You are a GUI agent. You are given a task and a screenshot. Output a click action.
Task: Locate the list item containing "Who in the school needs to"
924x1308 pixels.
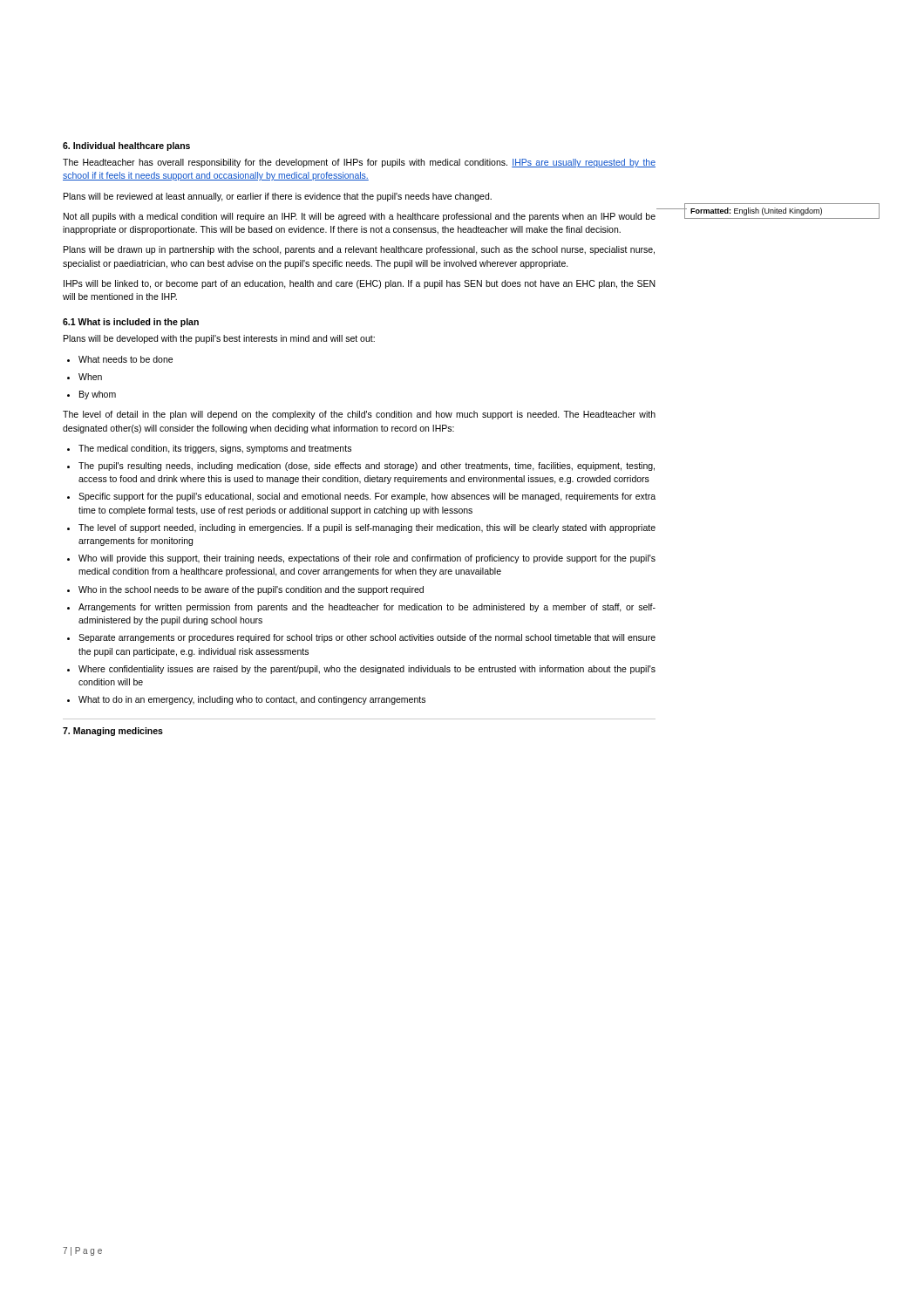click(x=367, y=590)
